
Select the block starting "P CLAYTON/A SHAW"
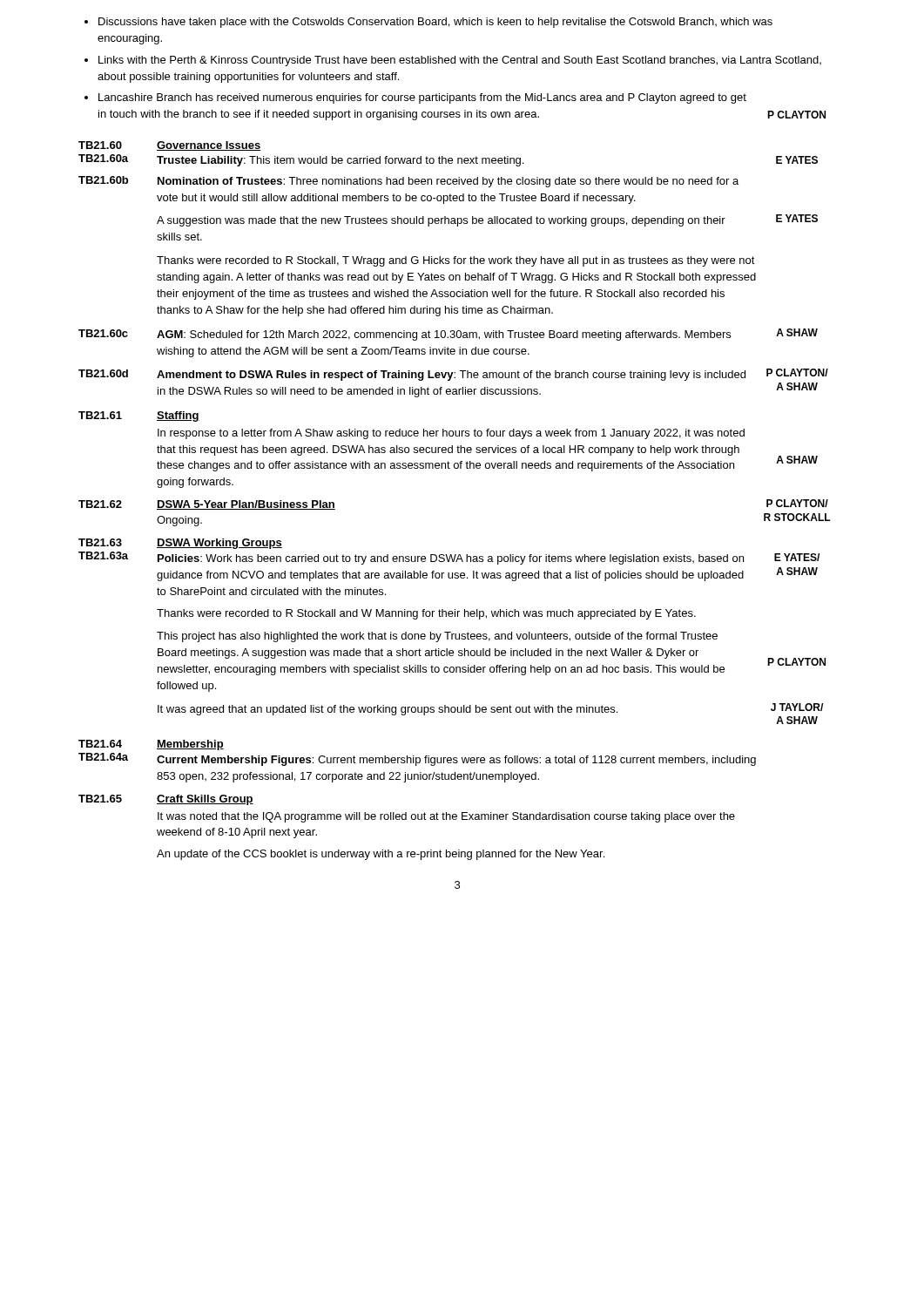click(x=797, y=380)
